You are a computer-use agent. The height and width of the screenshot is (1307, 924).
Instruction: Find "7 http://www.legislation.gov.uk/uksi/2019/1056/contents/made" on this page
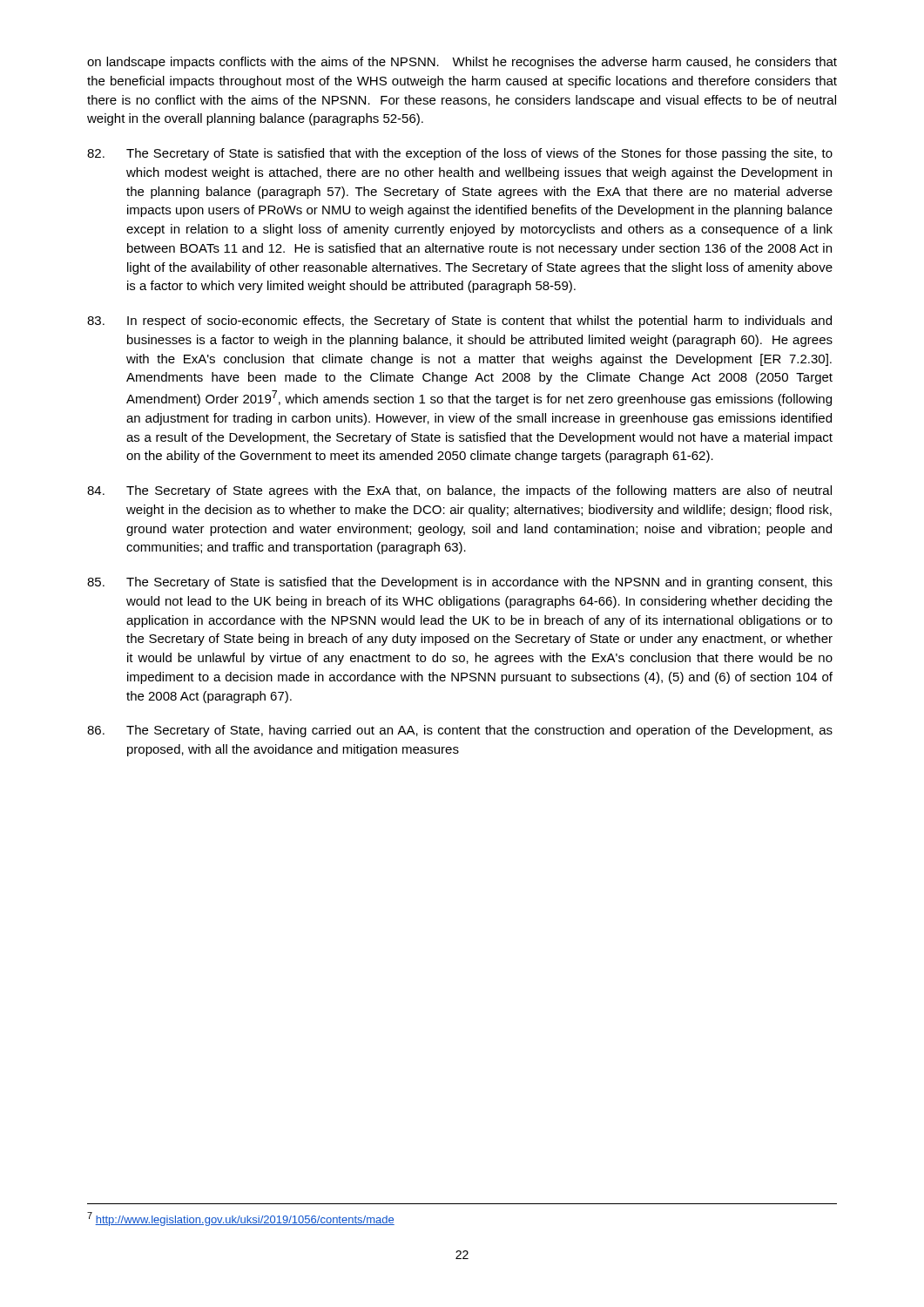click(241, 1218)
